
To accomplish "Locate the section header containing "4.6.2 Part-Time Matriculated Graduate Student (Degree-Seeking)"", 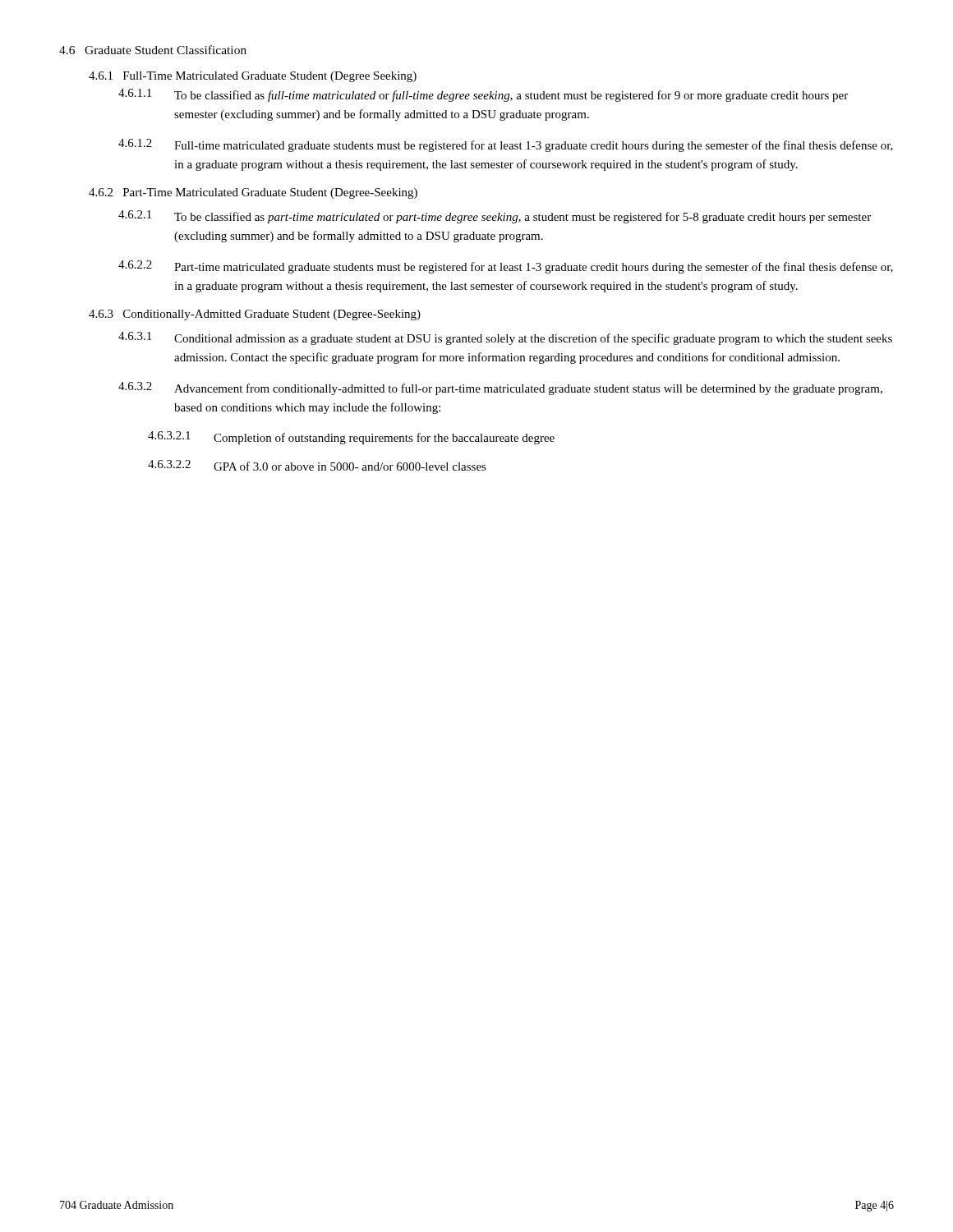I will click(x=253, y=192).
